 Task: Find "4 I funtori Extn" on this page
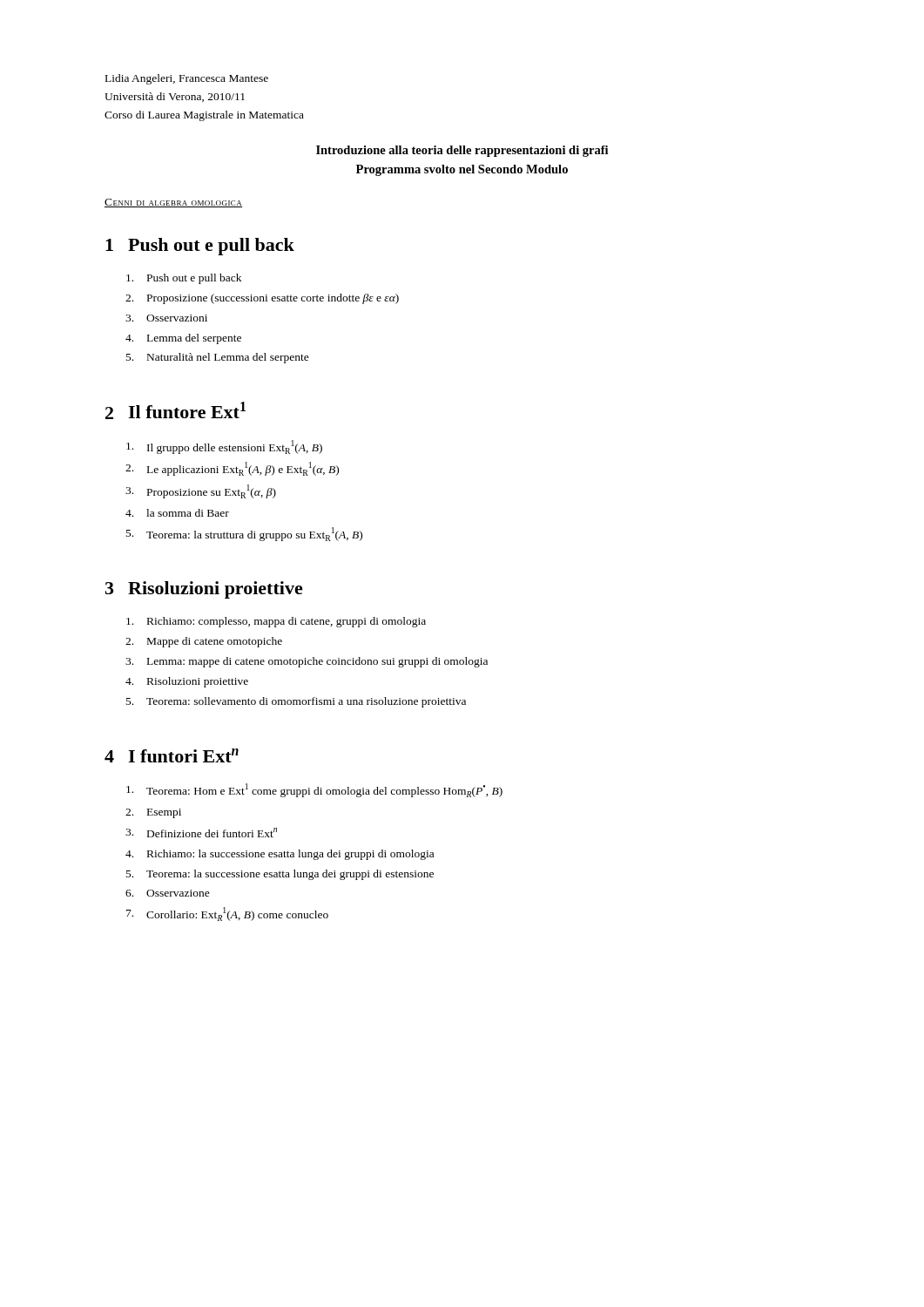pyautogui.click(x=172, y=756)
